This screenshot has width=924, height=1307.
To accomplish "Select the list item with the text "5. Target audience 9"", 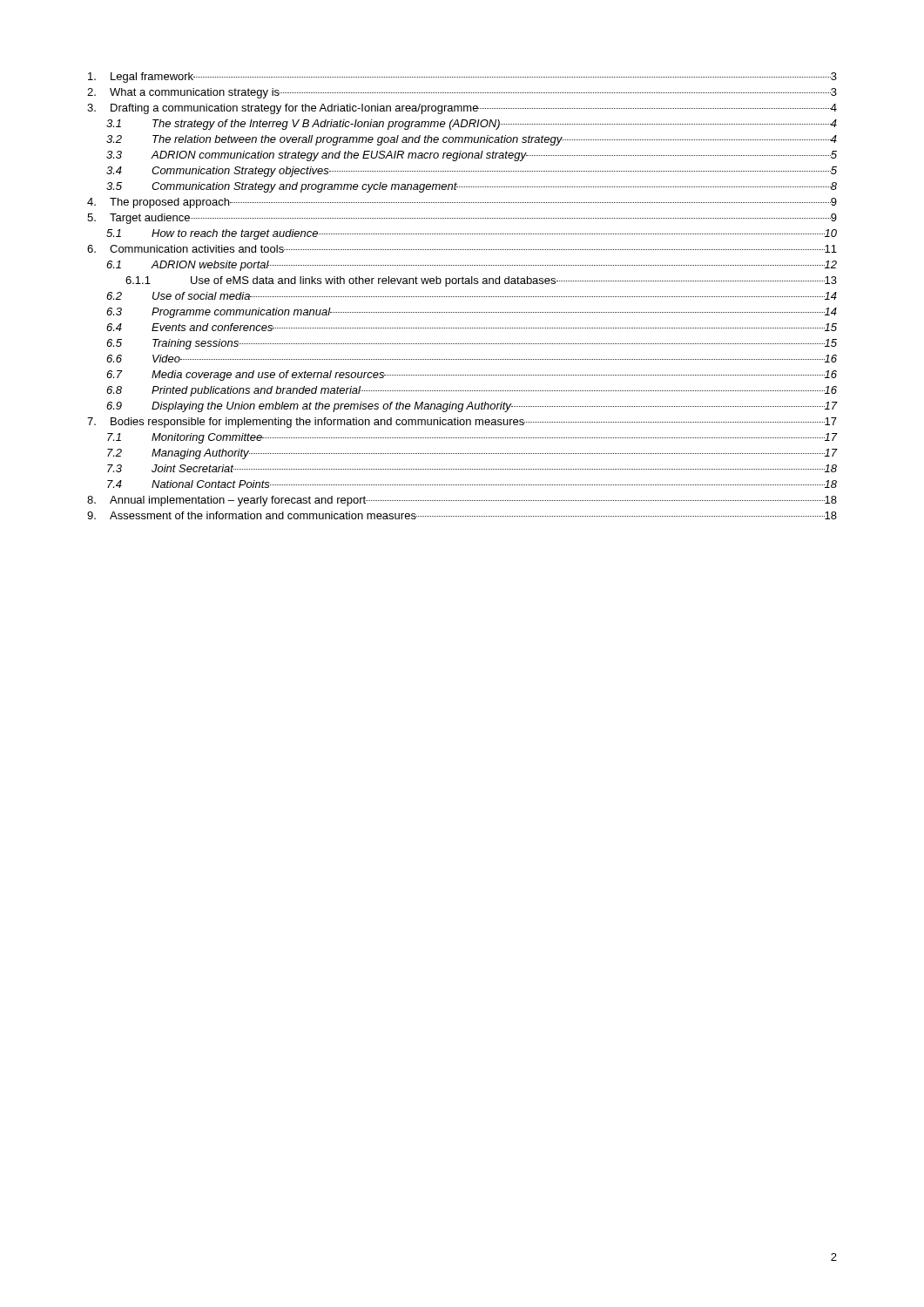I will click(462, 217).
